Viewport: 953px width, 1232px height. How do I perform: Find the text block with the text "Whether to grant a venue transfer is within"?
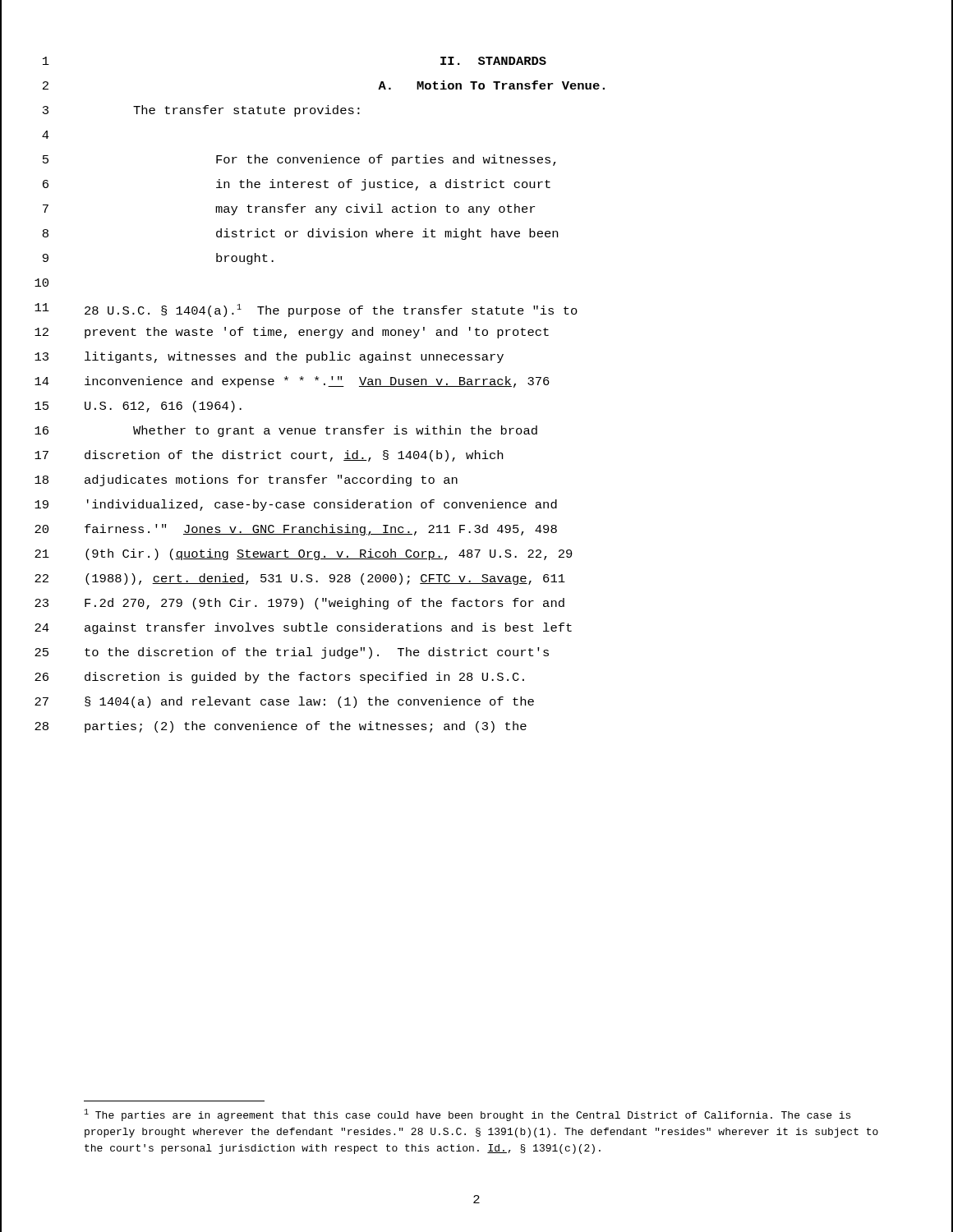coord(493,579)
